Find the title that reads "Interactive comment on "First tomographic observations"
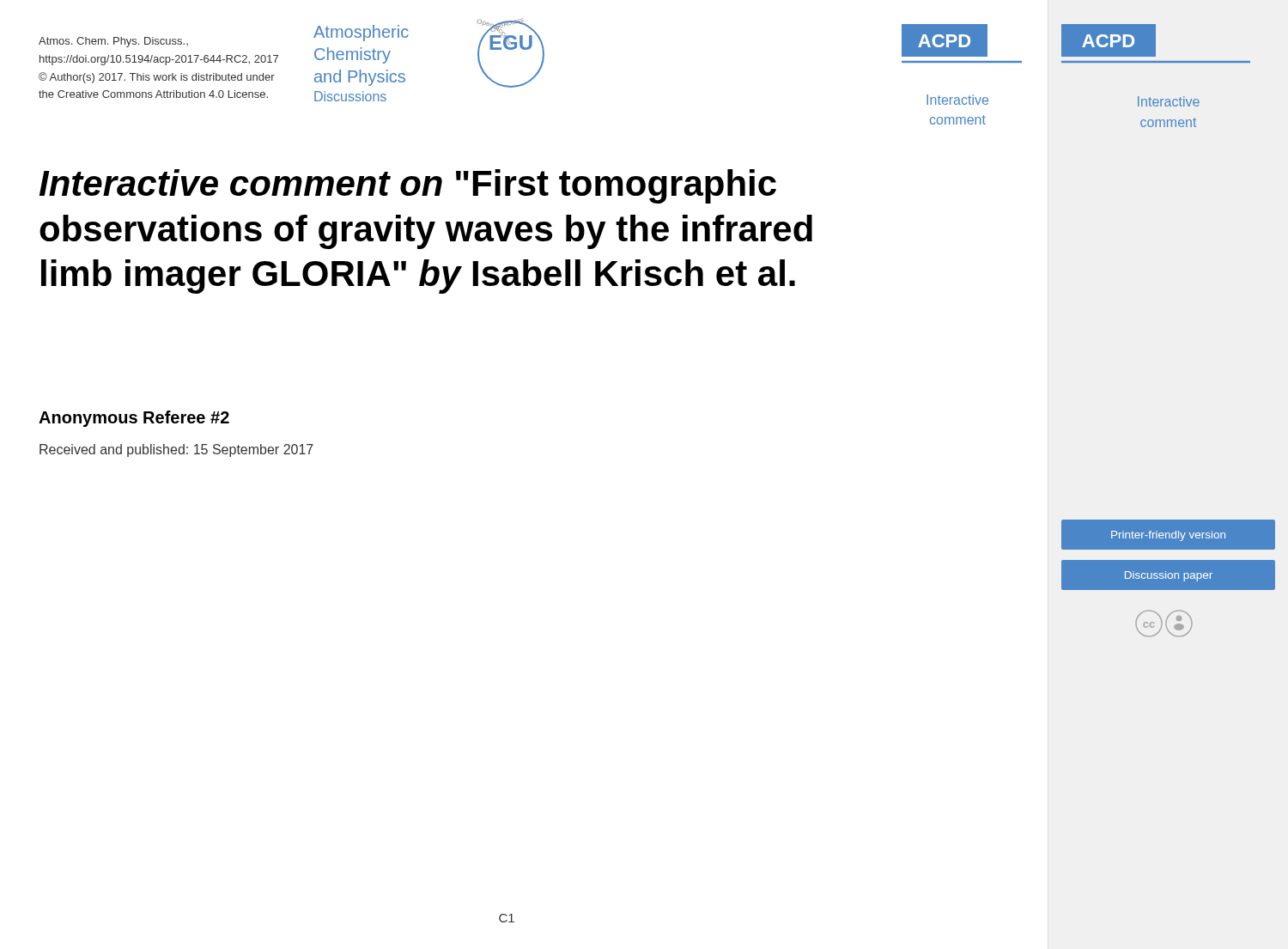The image size is (1288, 949). coord(426,228)
